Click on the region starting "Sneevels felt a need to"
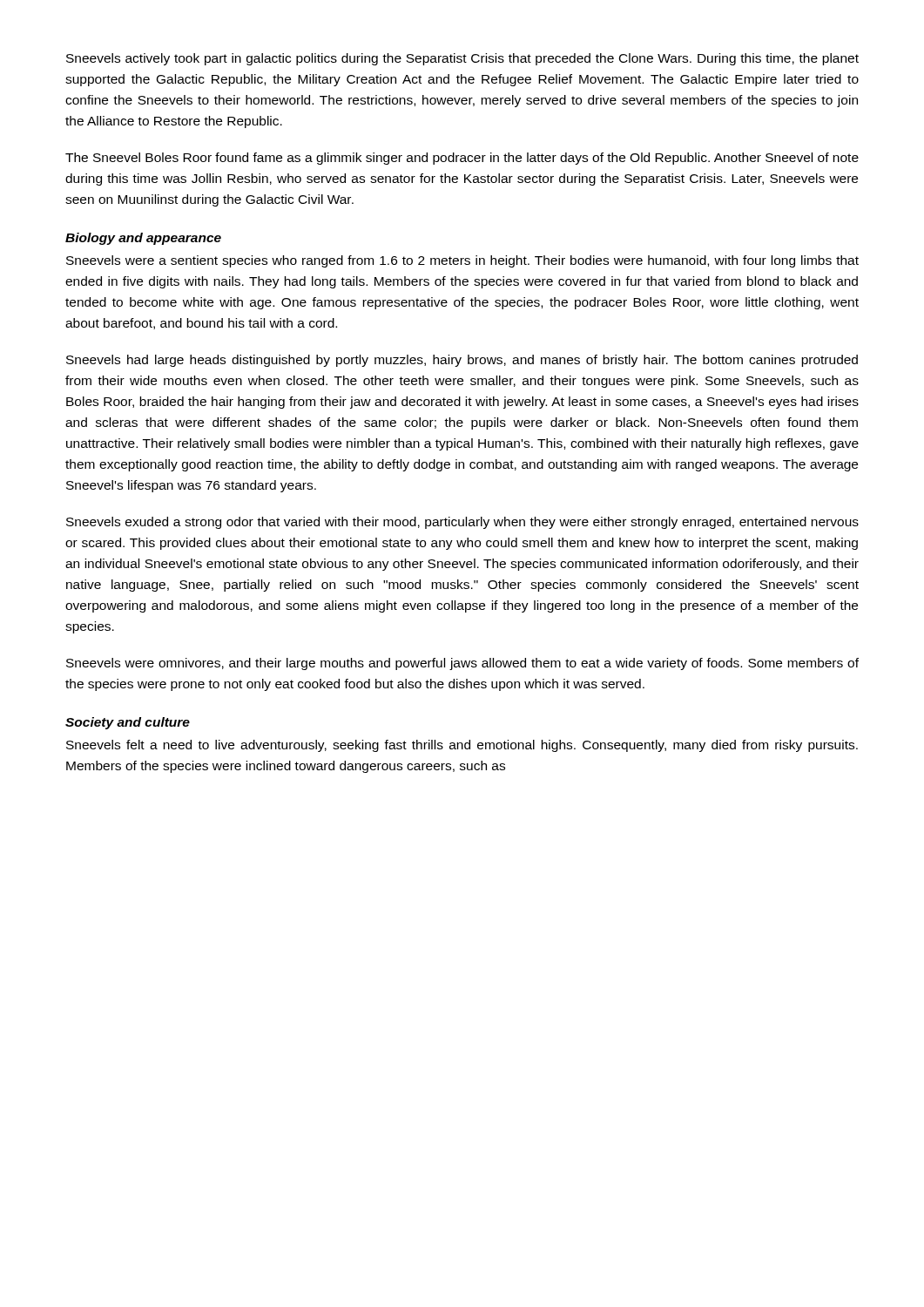This screenshot has height=1307, width=924. [462, 755]
